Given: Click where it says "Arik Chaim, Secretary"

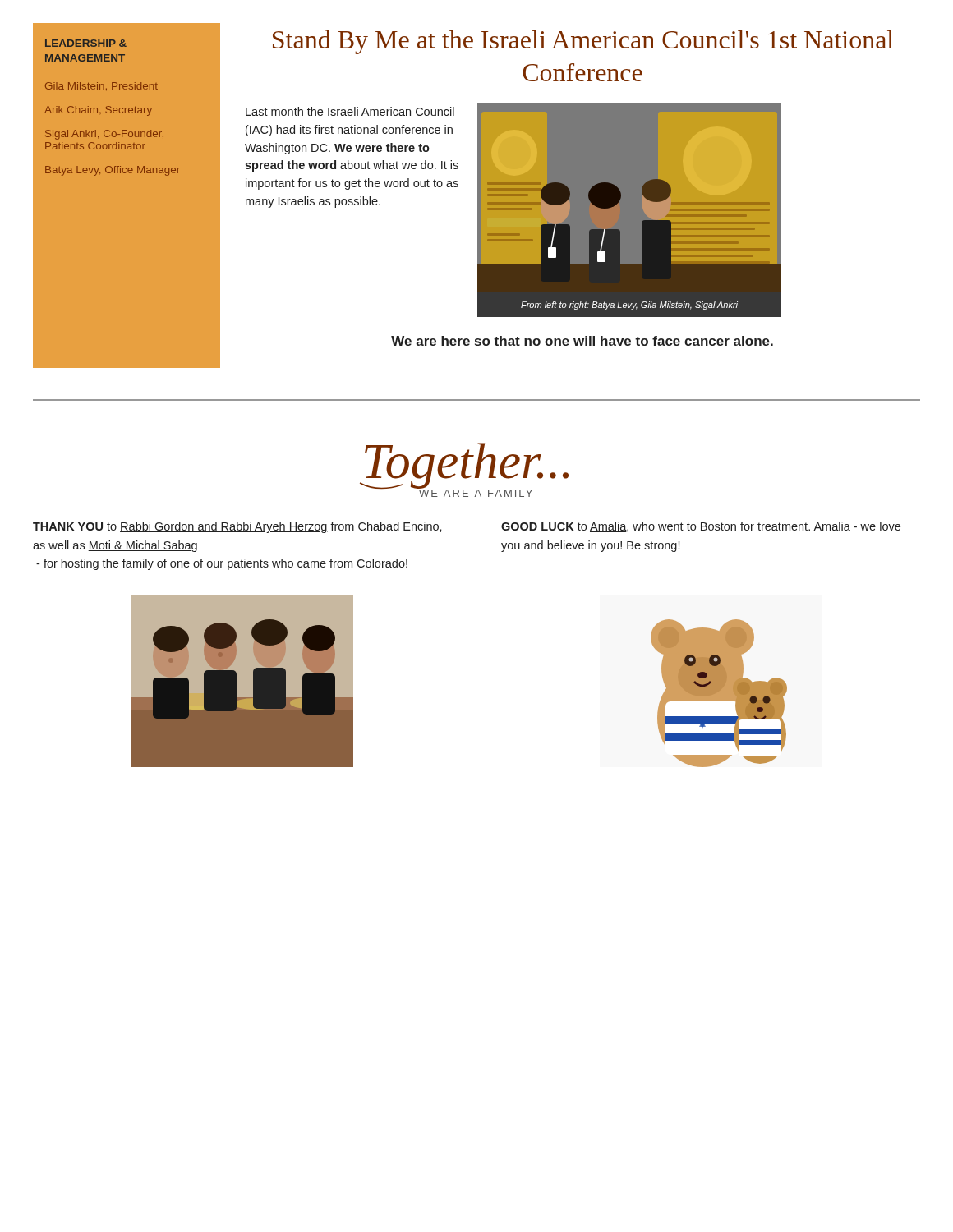Looking at the screenshot, I should click(x=98, y=110).
